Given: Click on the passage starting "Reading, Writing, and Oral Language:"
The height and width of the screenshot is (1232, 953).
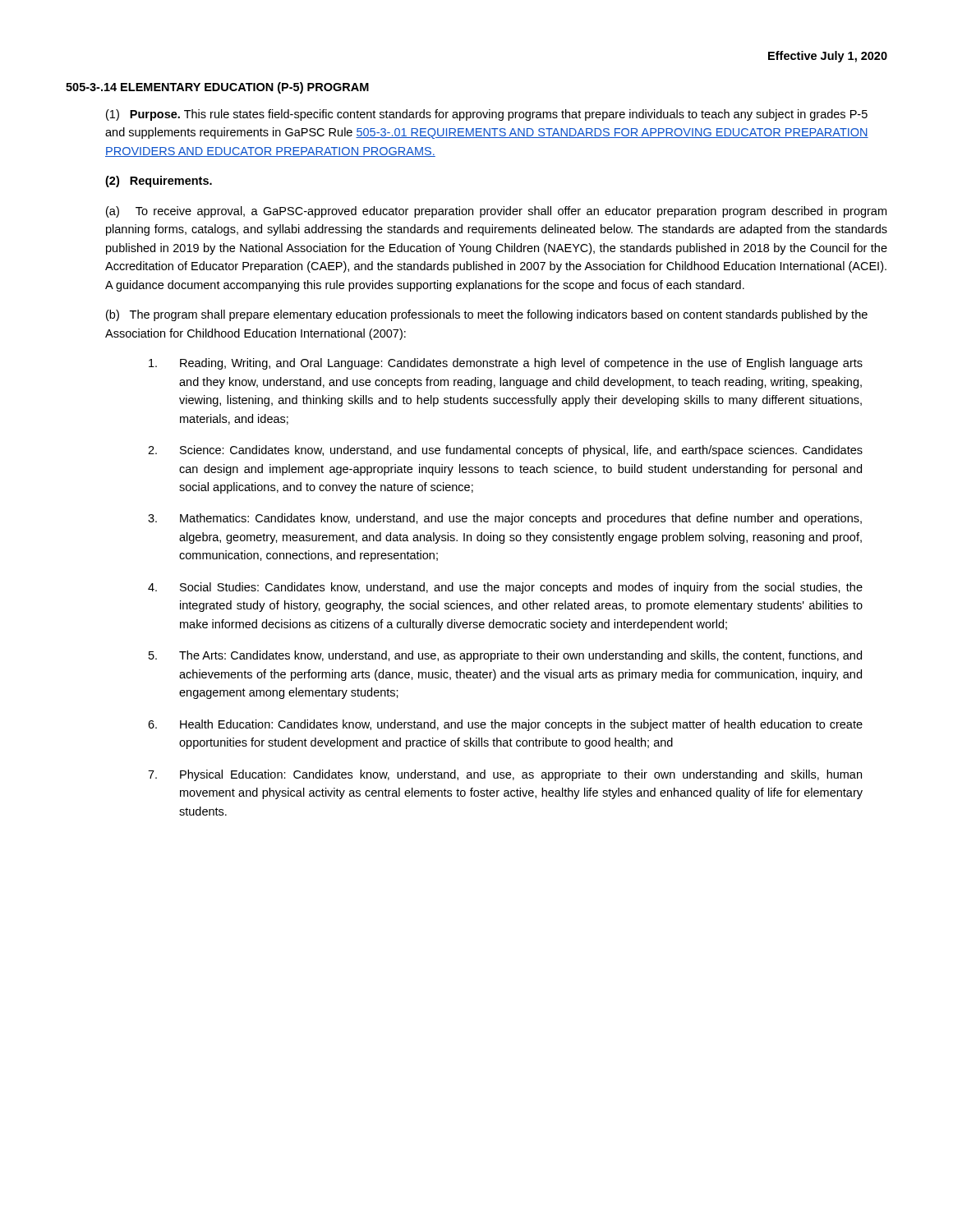Looking at the screenshot, I should coord(505,391).
